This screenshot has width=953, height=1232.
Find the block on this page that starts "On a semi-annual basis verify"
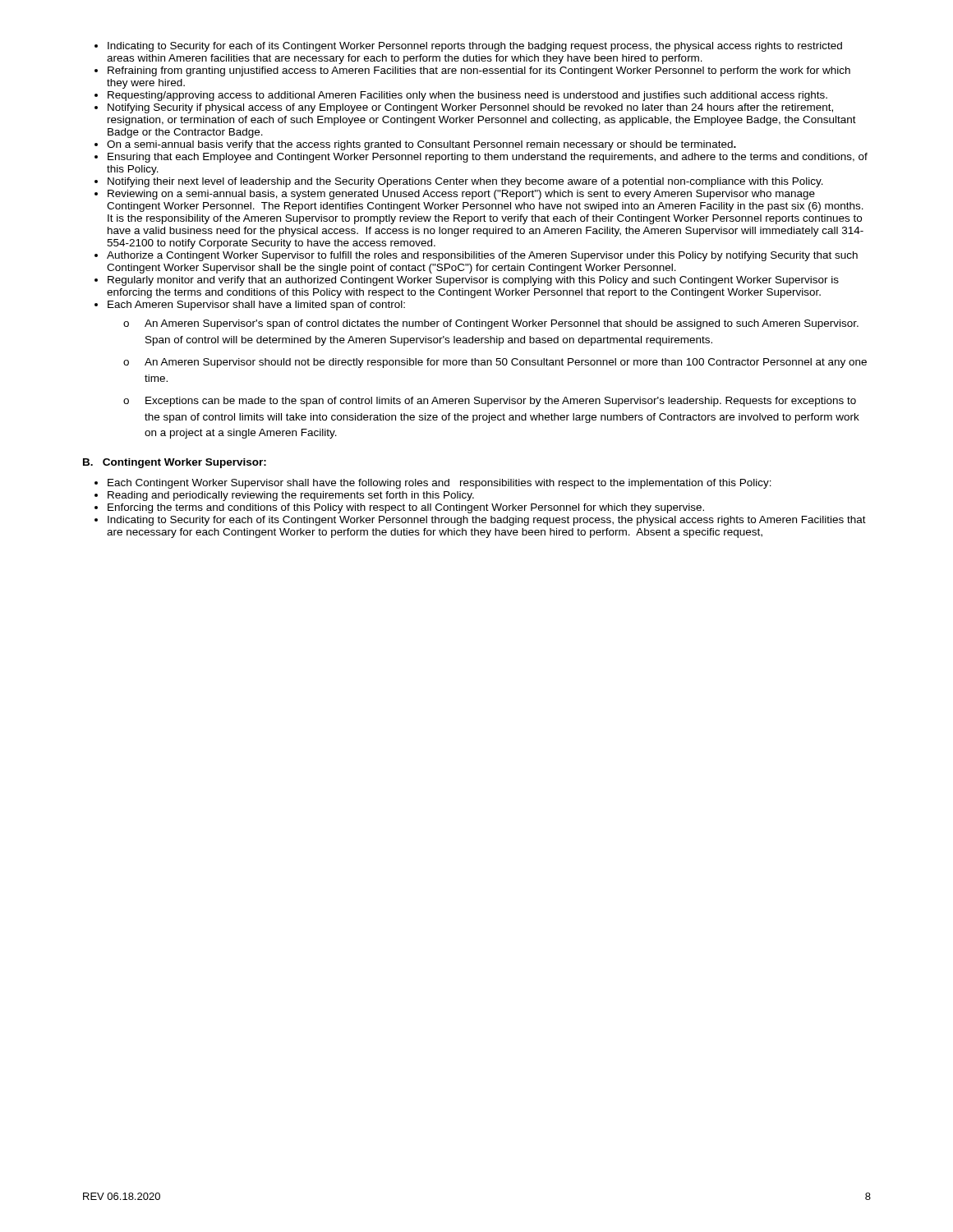[489, 144]
